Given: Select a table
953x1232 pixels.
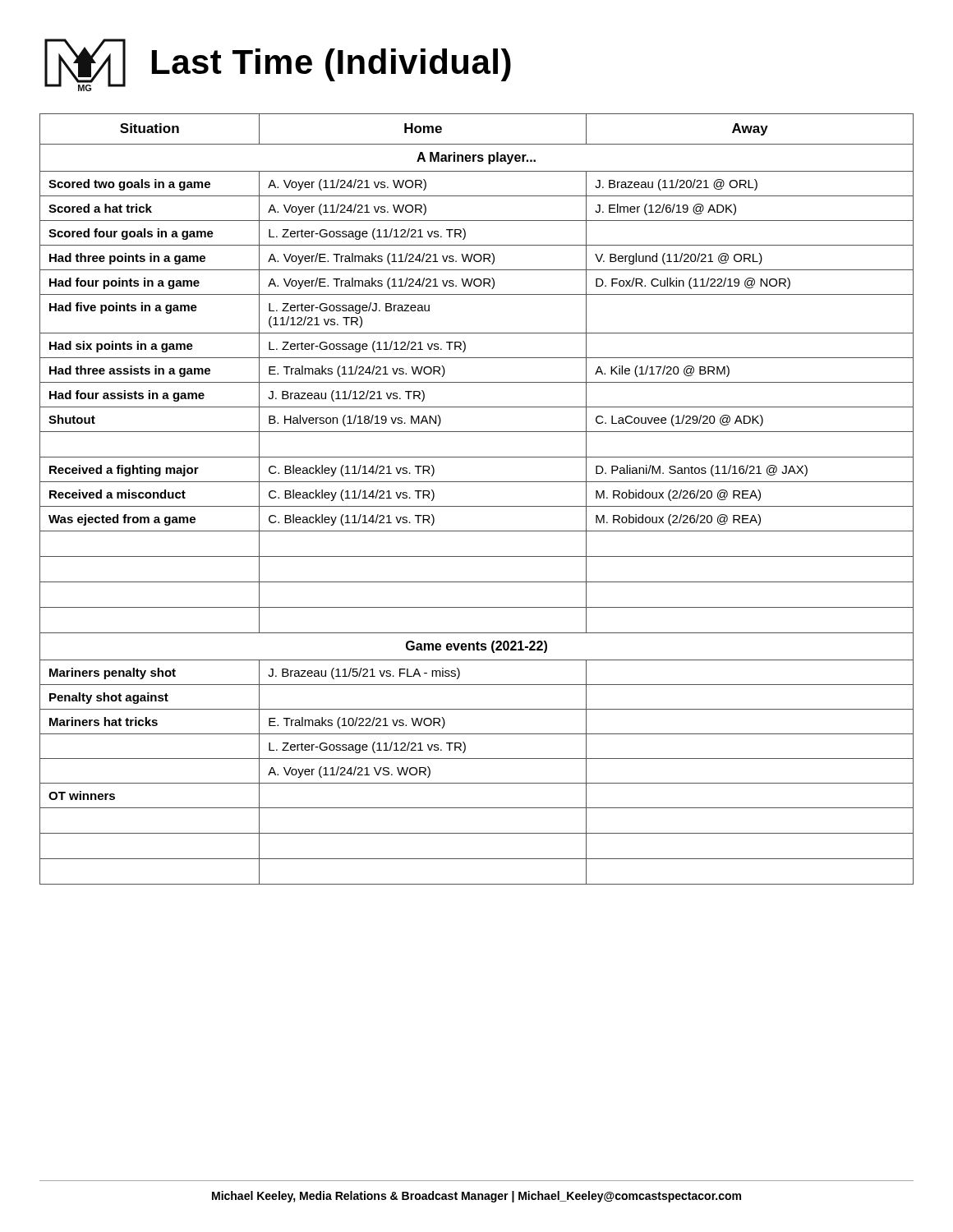Looking at the screenshot, I should (x=476, y=499).
